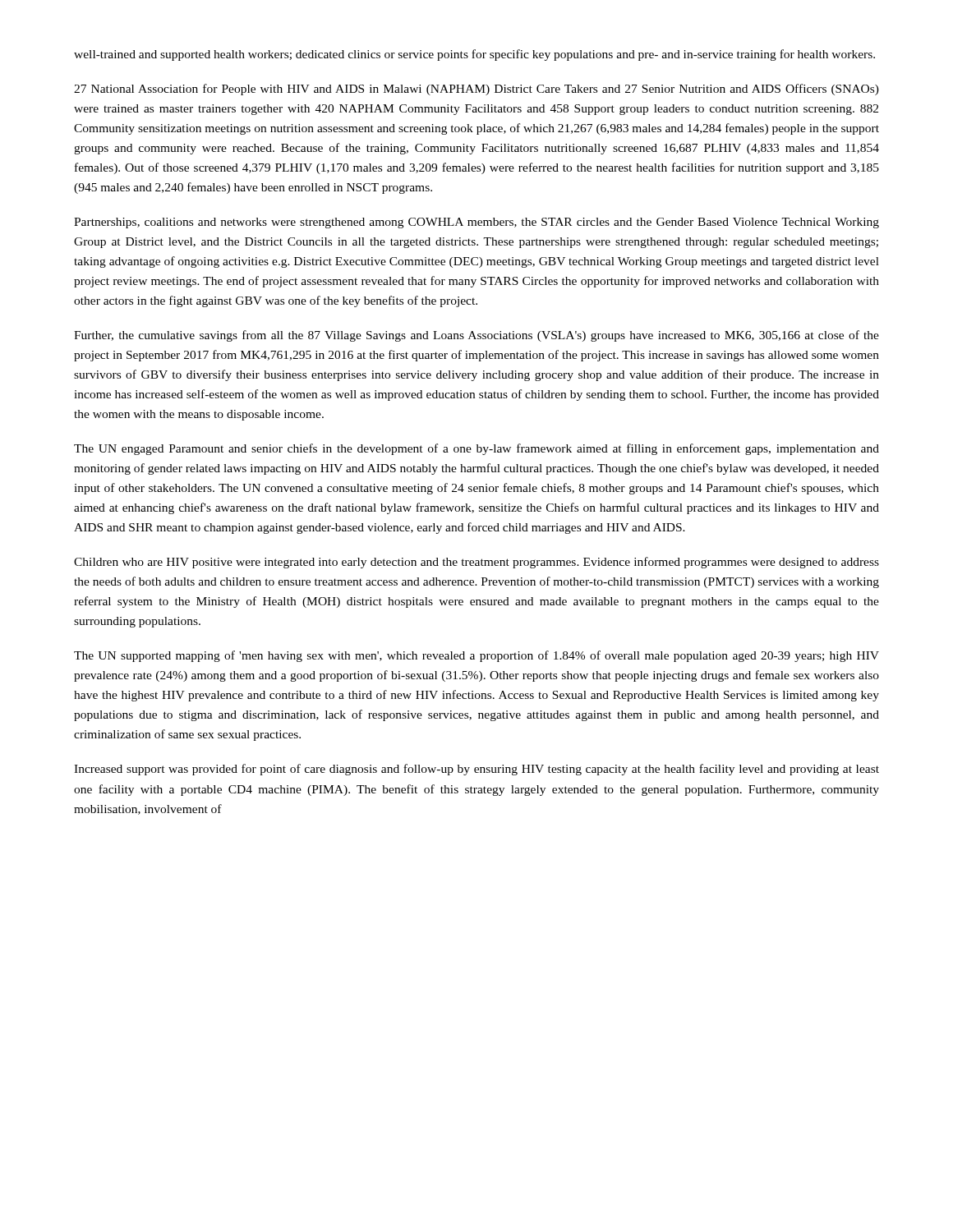
Task: Navigate to the element starting "well-trained and supported health workers; dedicated"
Action: [x=475, y=54]
